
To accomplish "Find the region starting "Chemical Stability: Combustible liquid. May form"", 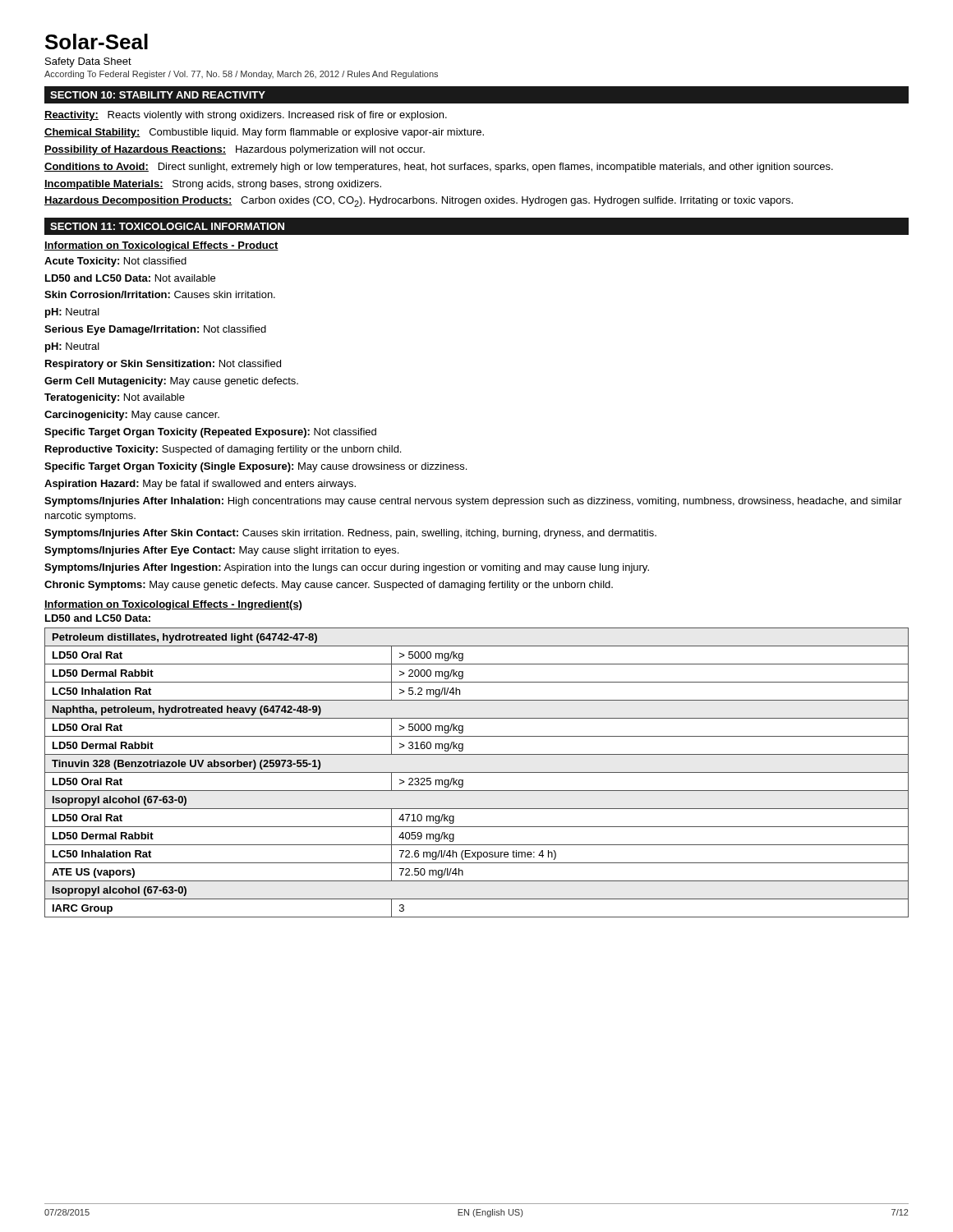I will pos(265,132).
